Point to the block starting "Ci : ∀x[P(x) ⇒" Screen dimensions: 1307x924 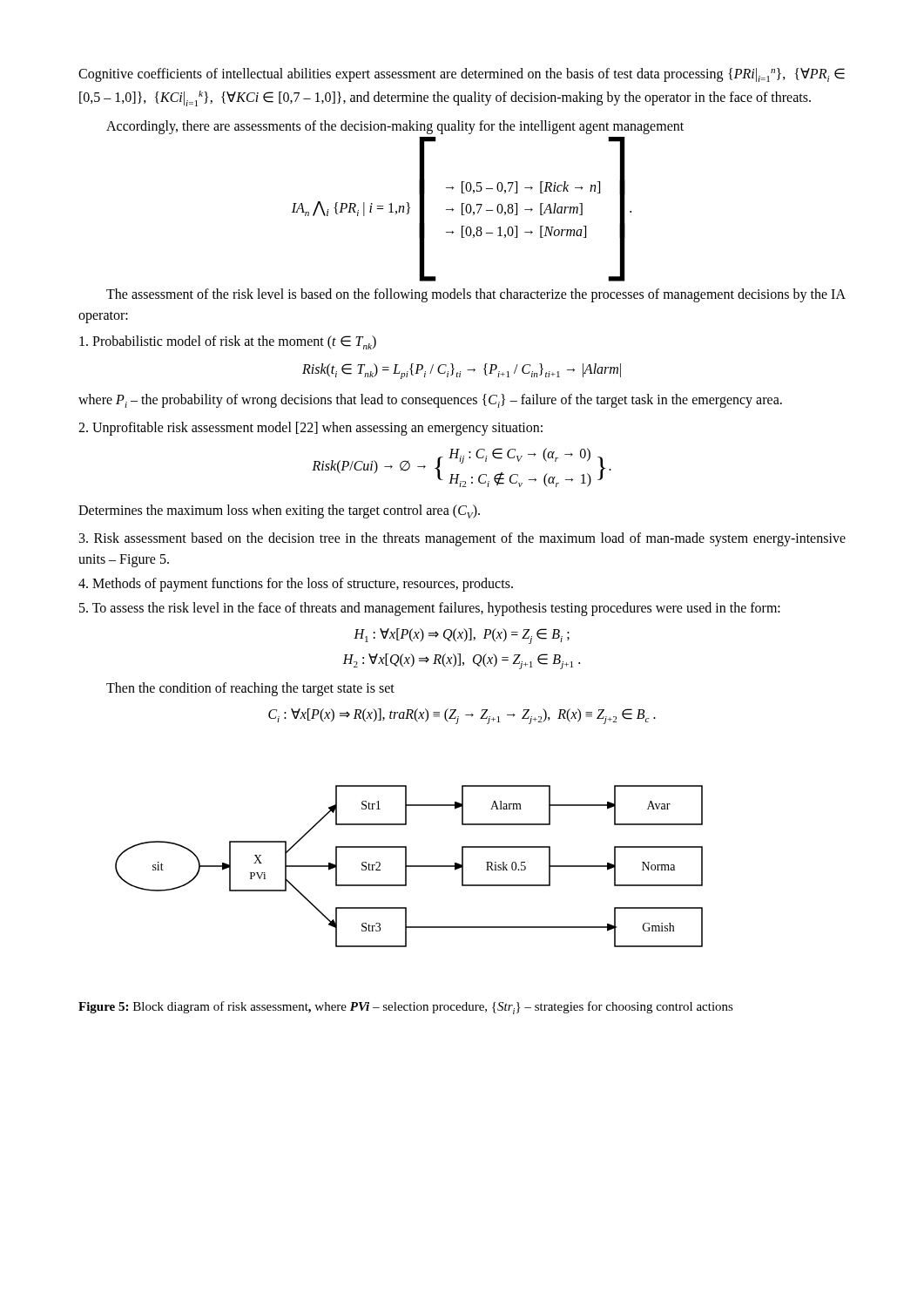(462, 716)
